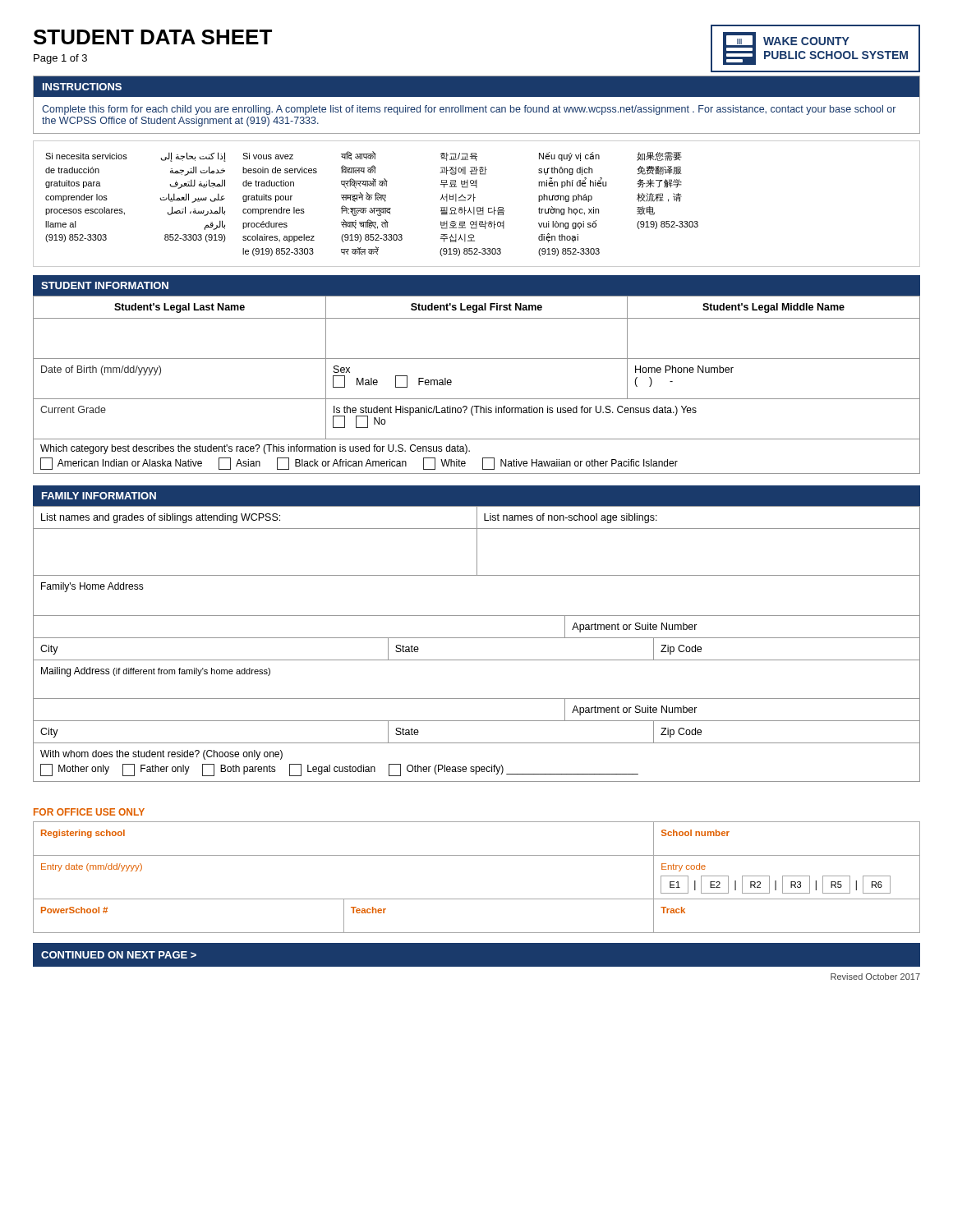The image size is (953, 1232).
Task: Click on the table containing "School number"
Action: tap(476, 877)
